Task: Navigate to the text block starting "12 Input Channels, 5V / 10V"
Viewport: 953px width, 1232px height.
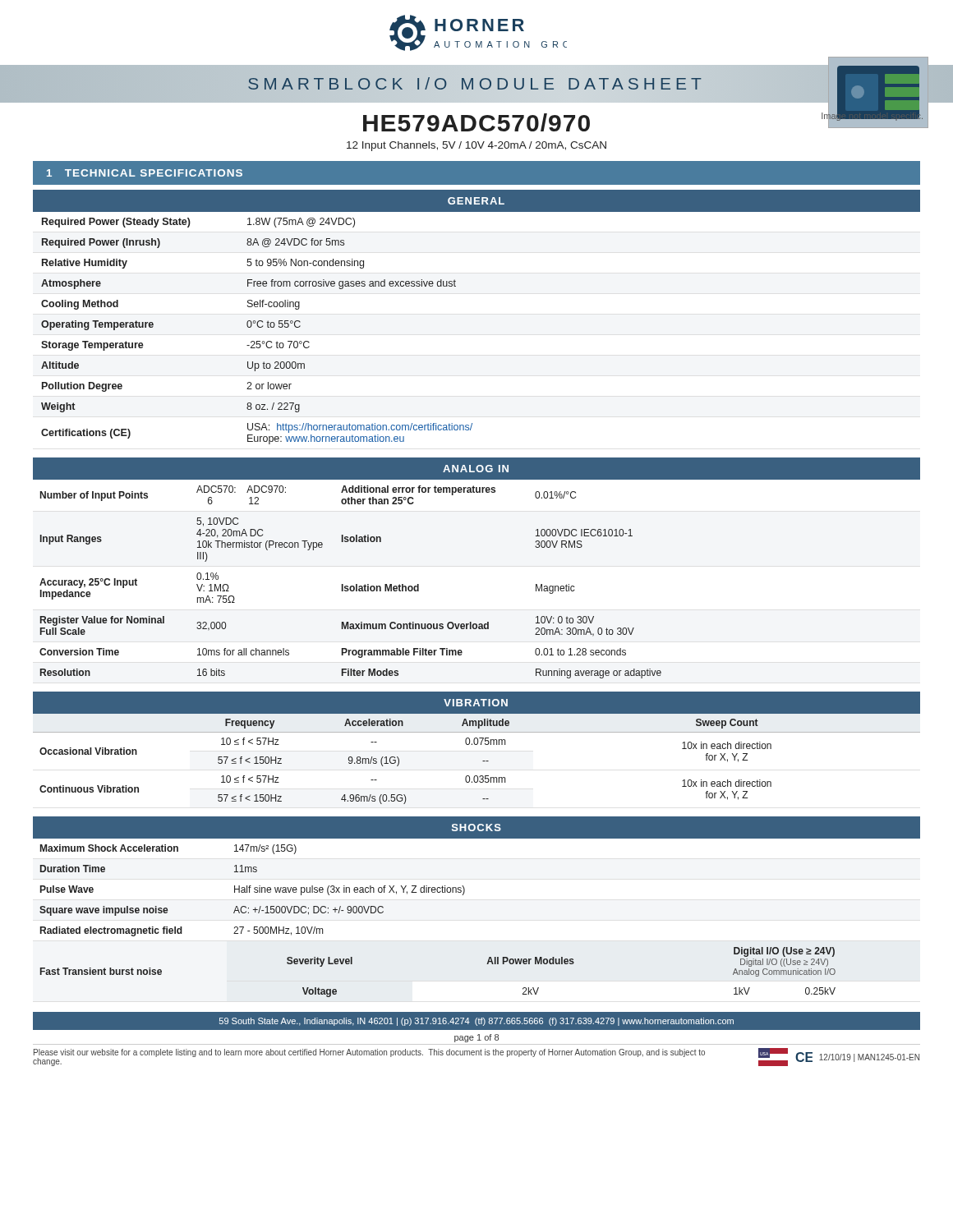Action: pyautogui.click(x=476, y=145)
